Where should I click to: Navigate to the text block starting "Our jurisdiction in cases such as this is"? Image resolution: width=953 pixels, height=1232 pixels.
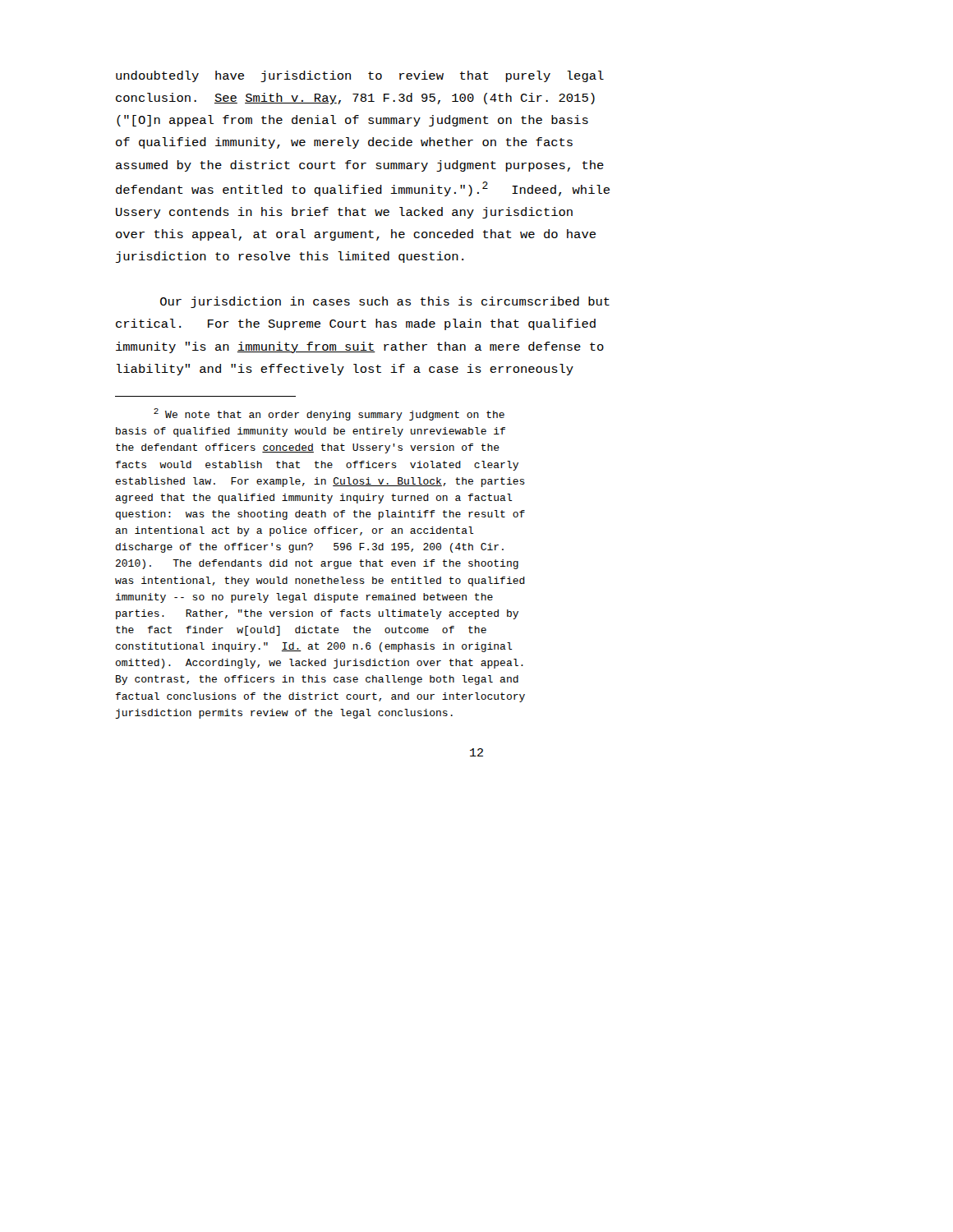coord(363,336)
